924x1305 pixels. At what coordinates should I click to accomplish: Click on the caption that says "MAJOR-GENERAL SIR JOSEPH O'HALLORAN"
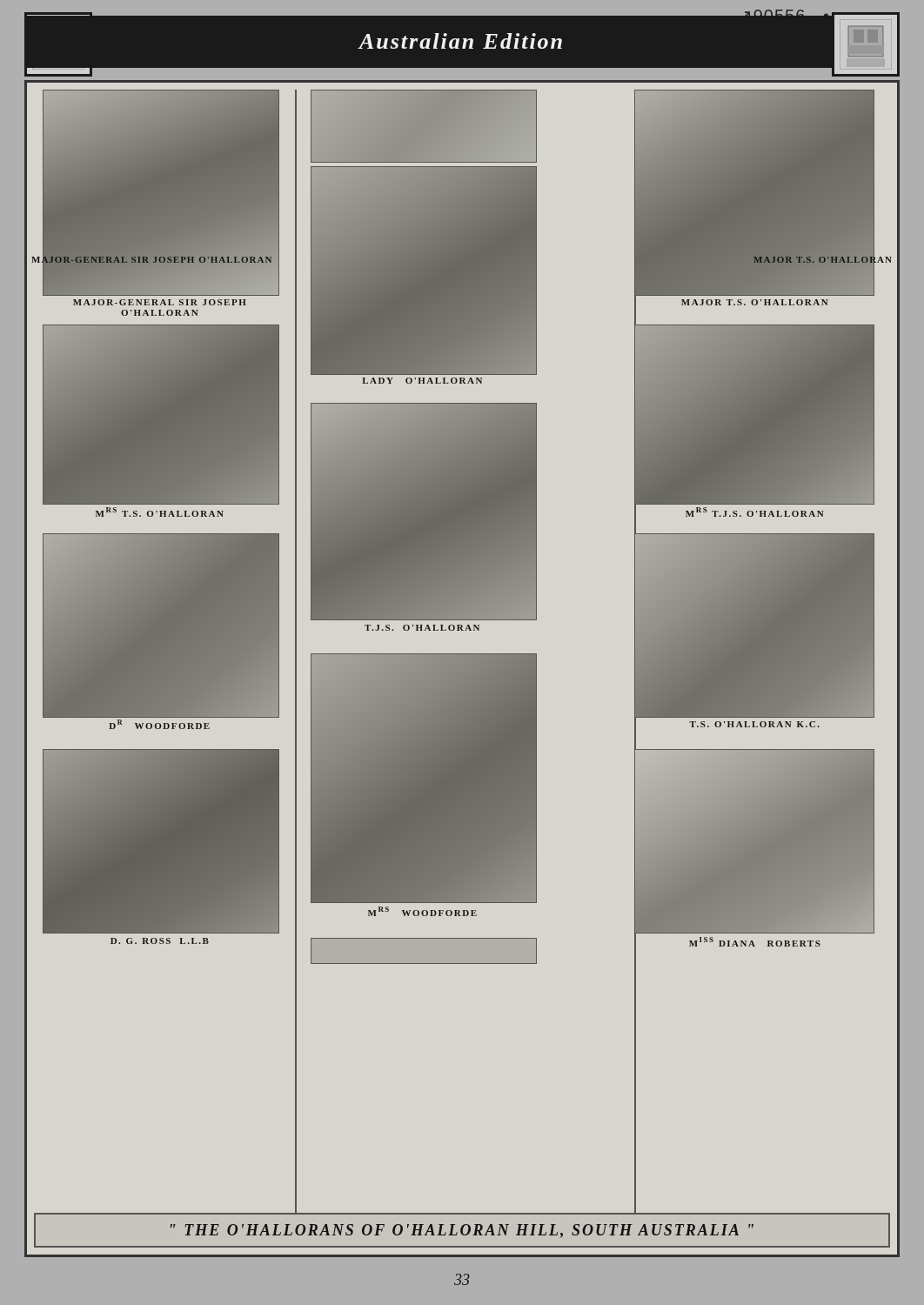click(152, 259)
